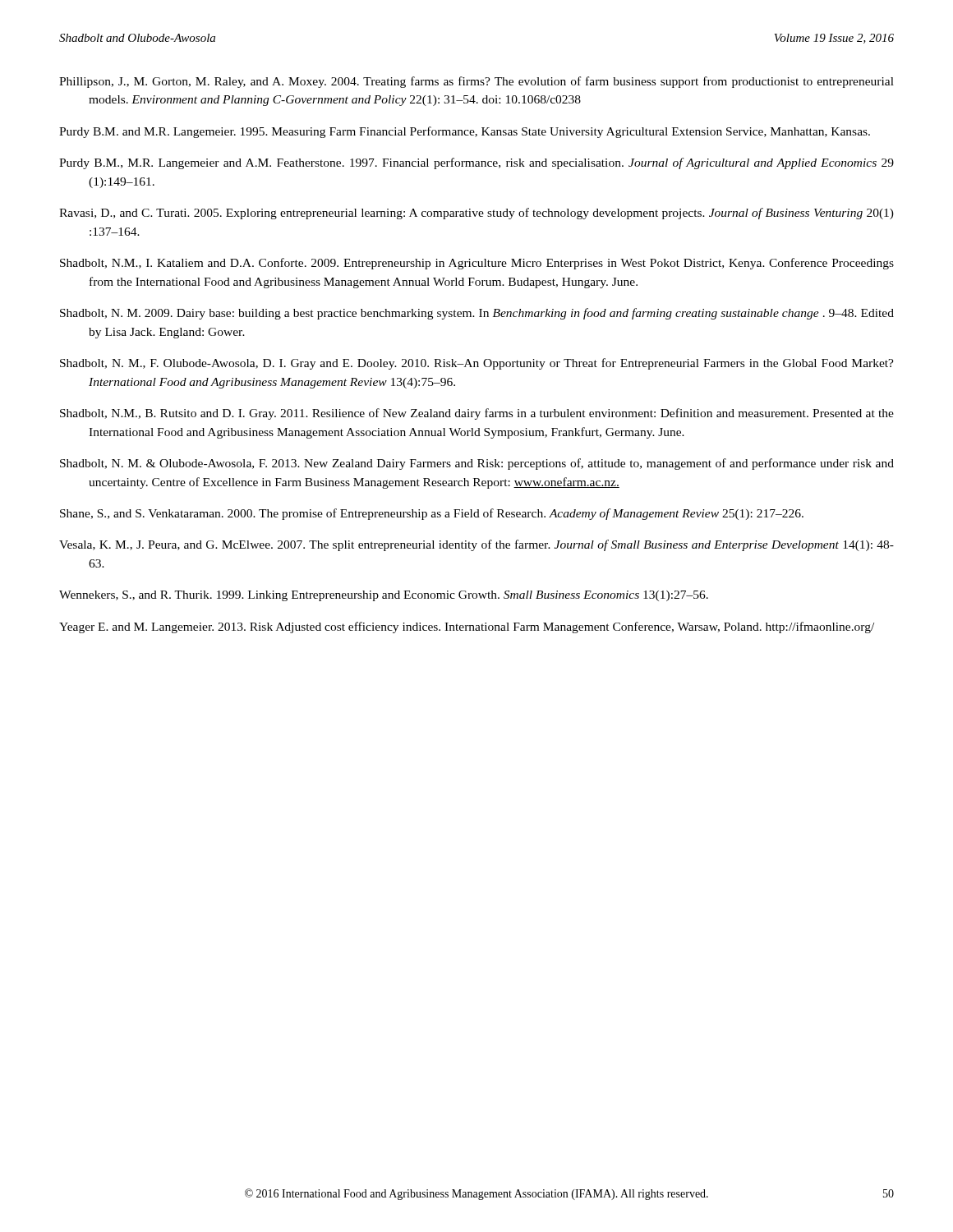The height and width of the screenshot is (1232, 953).
Task: Locate the block of text that opens with "Shadbolt, N. M., F."
Action: pos(476,373)
